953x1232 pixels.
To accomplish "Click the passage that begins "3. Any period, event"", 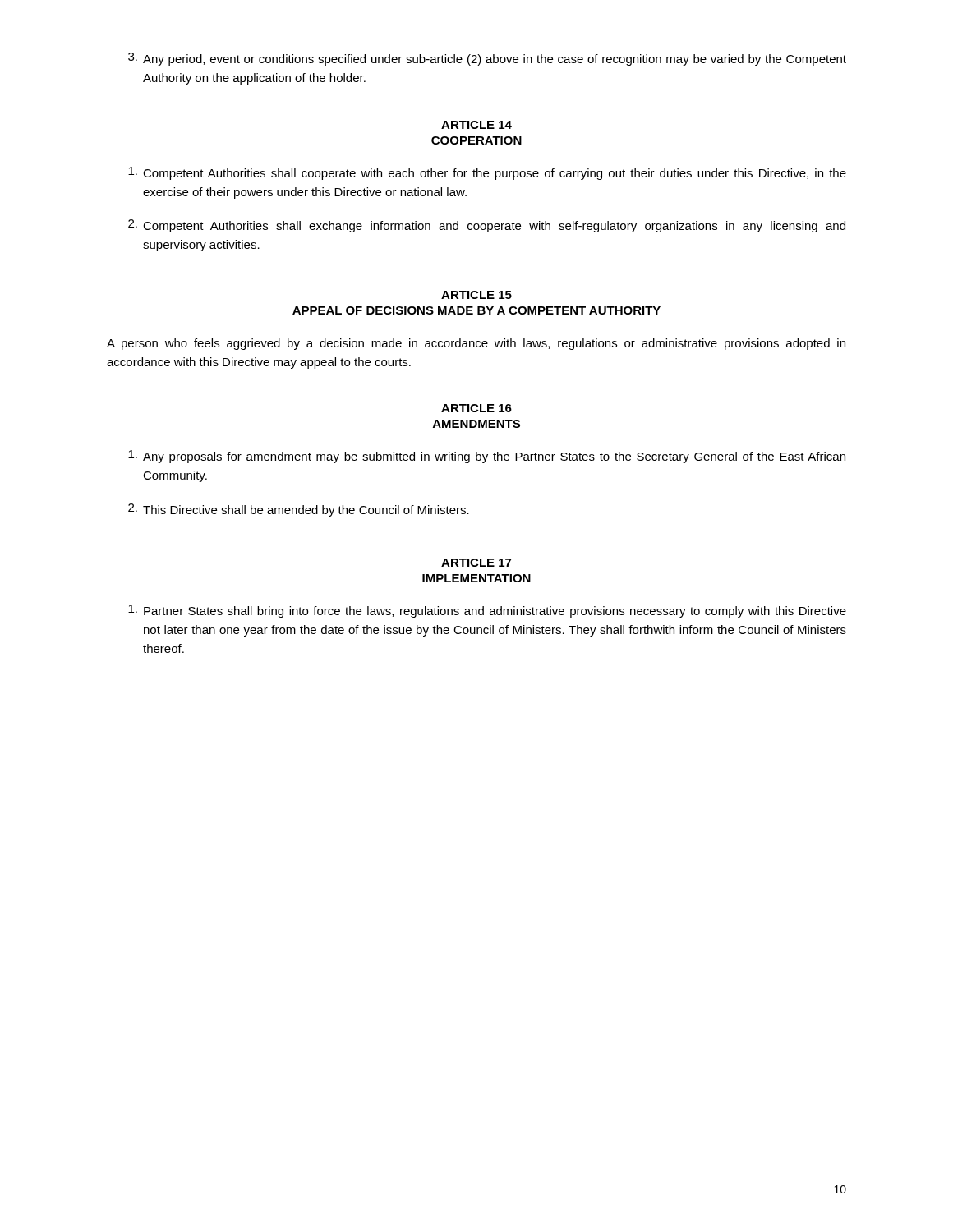I will [x=476, y=68].
